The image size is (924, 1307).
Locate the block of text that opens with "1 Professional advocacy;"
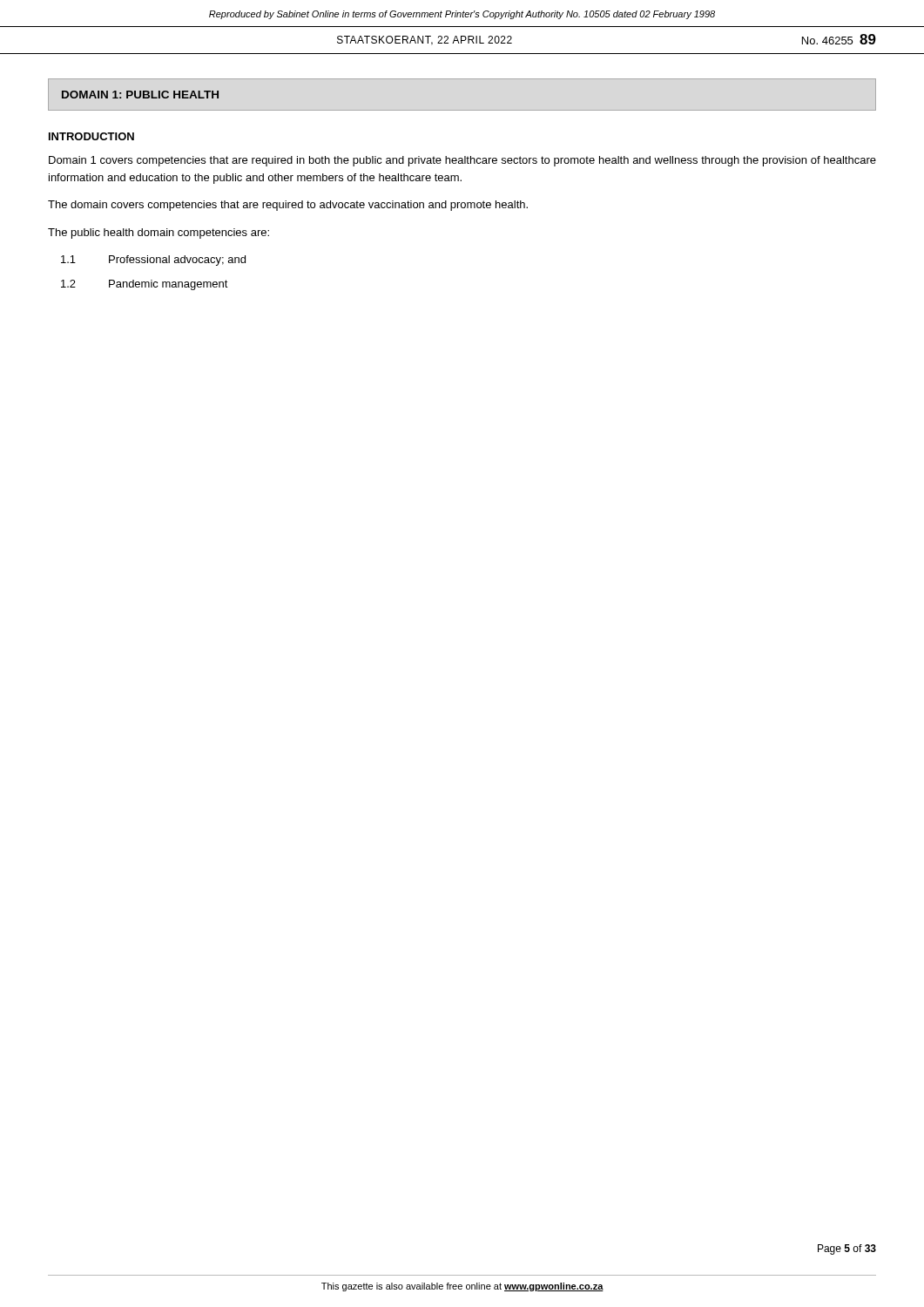(x=153, y=261)
